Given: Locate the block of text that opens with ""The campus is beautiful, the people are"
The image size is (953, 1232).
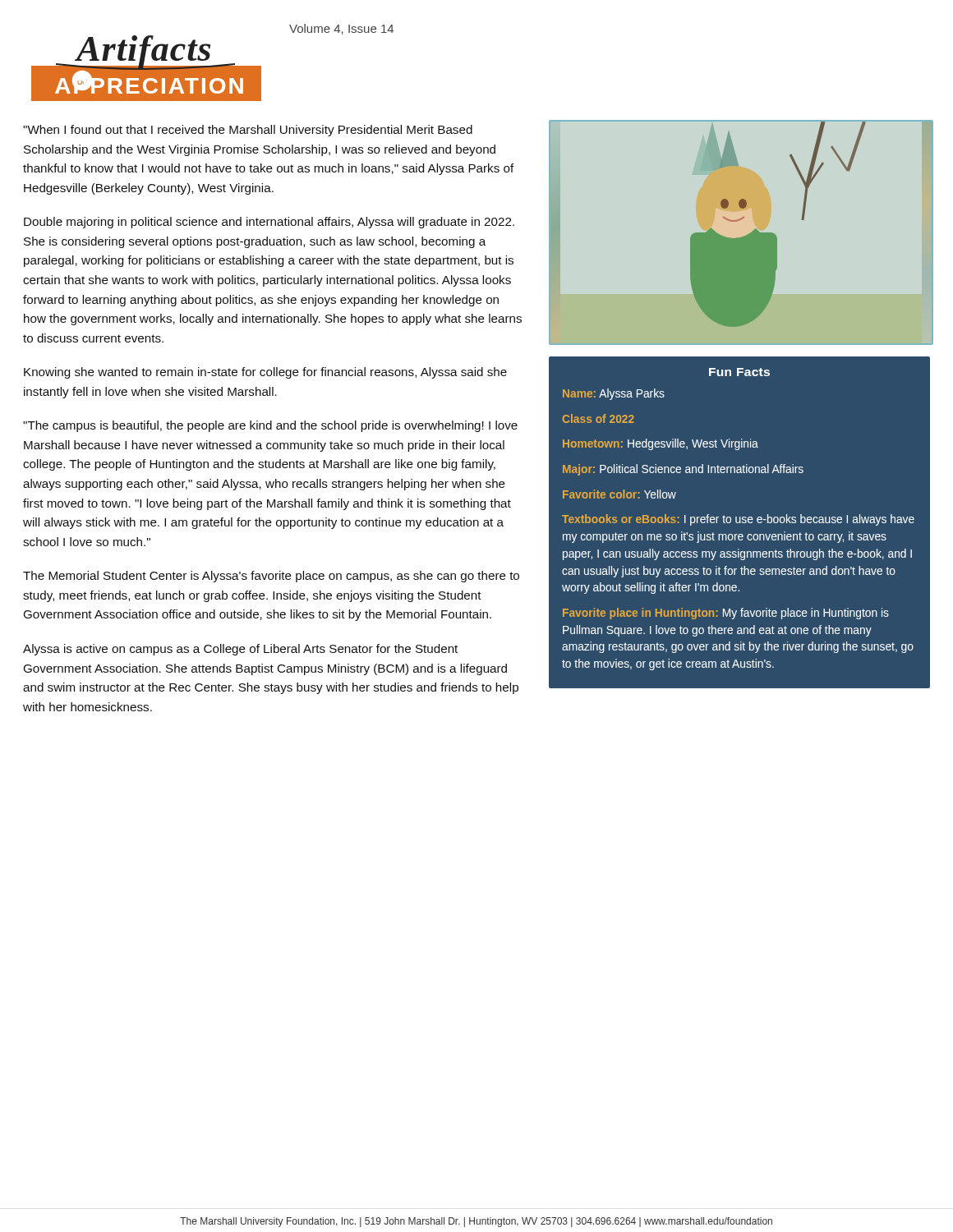Looking at the screenshot, I should point(273,484).
